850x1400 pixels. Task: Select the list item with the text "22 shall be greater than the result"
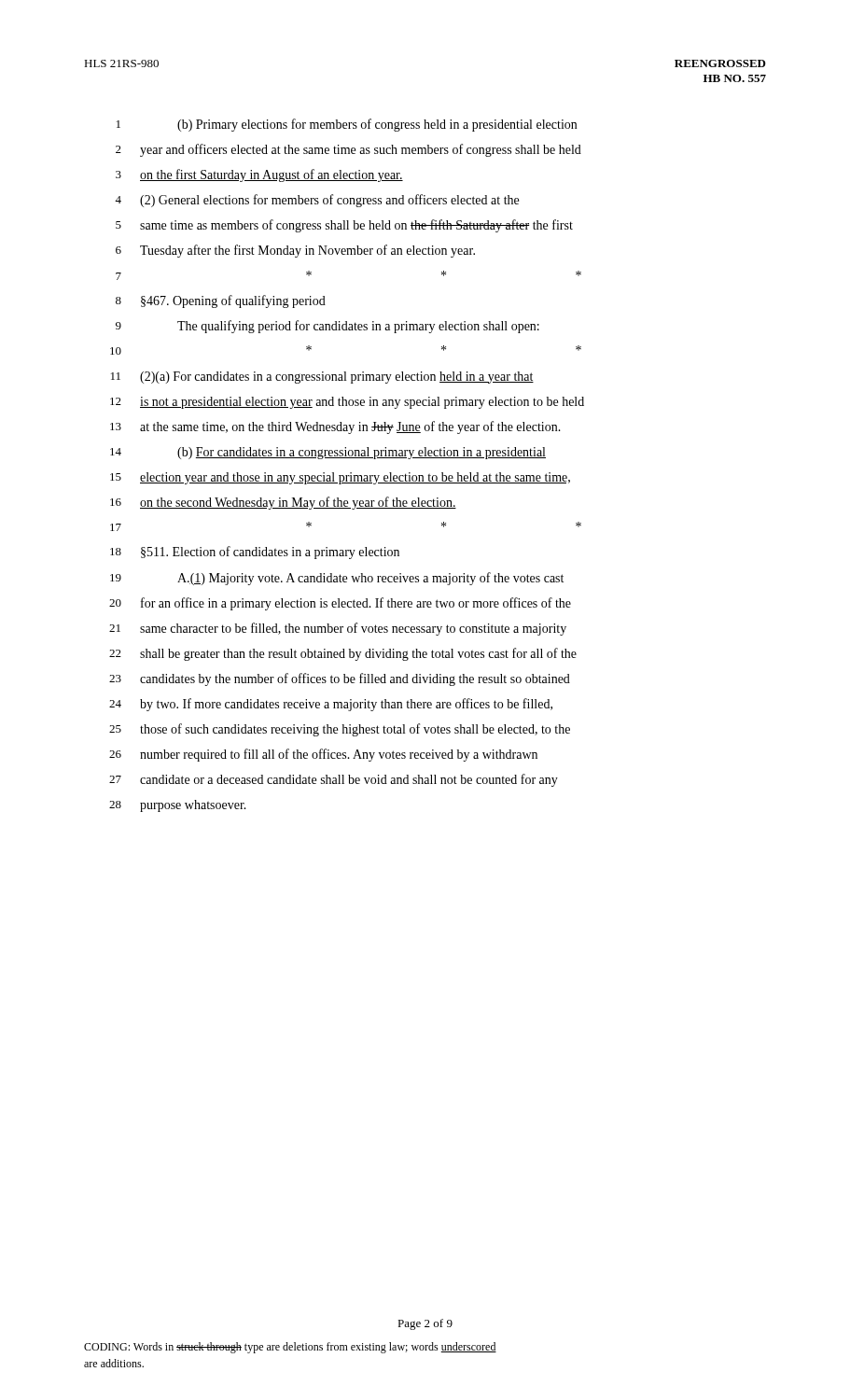(425, 654)
